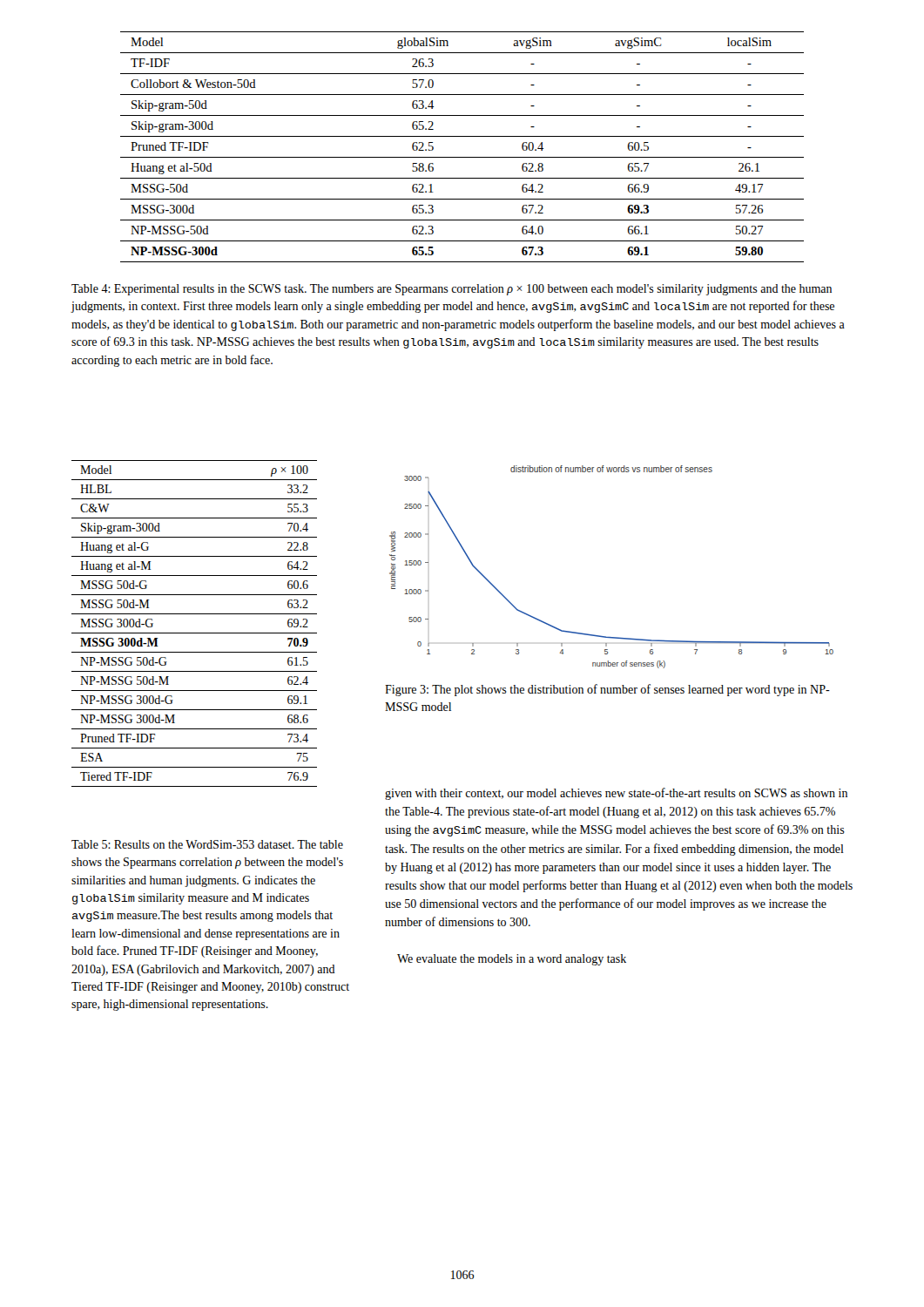
Task: Find the continuous plot
Action: pyautogui.click(x=620, y=565)
